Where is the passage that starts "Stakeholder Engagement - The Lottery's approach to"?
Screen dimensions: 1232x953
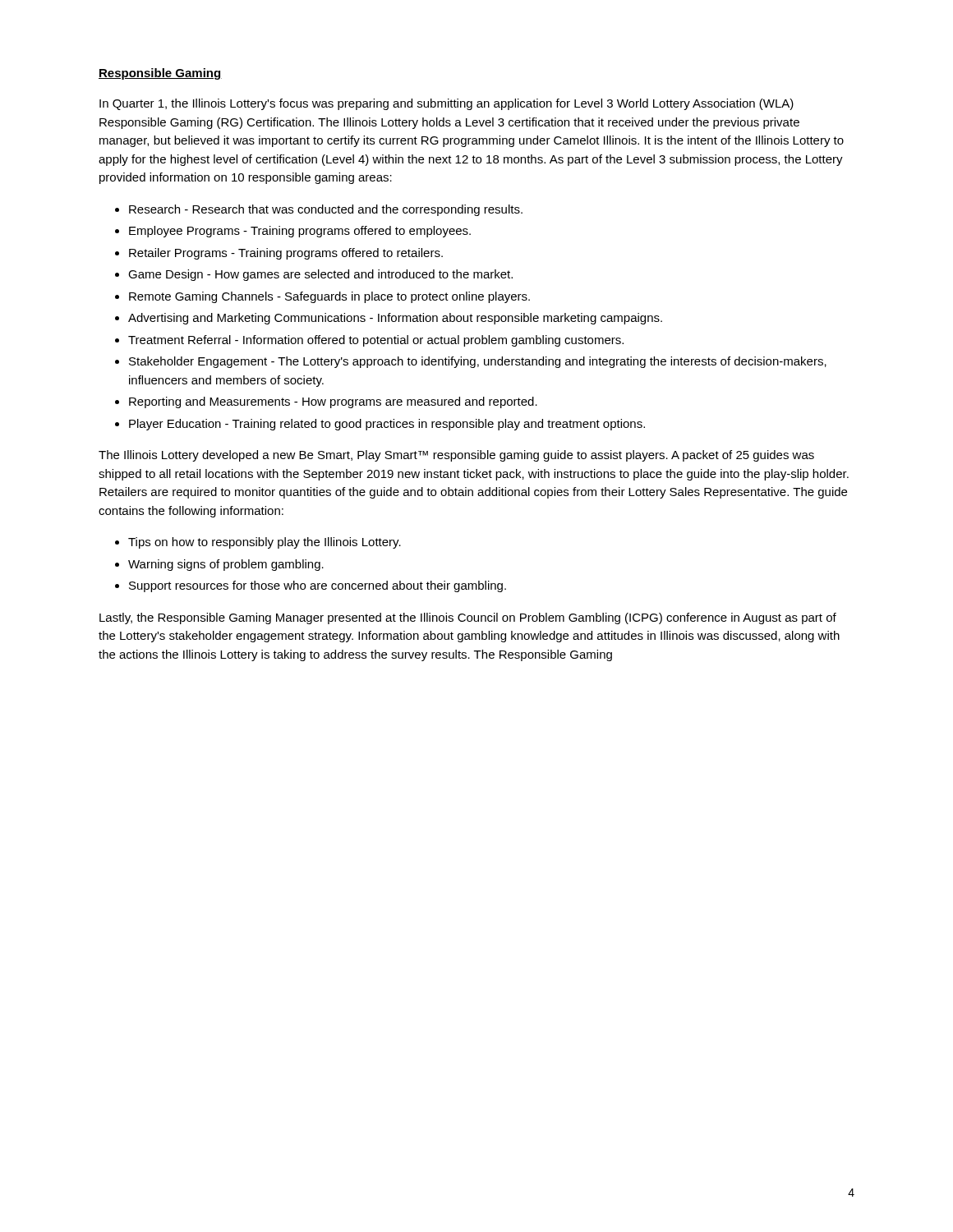[478, 370]
